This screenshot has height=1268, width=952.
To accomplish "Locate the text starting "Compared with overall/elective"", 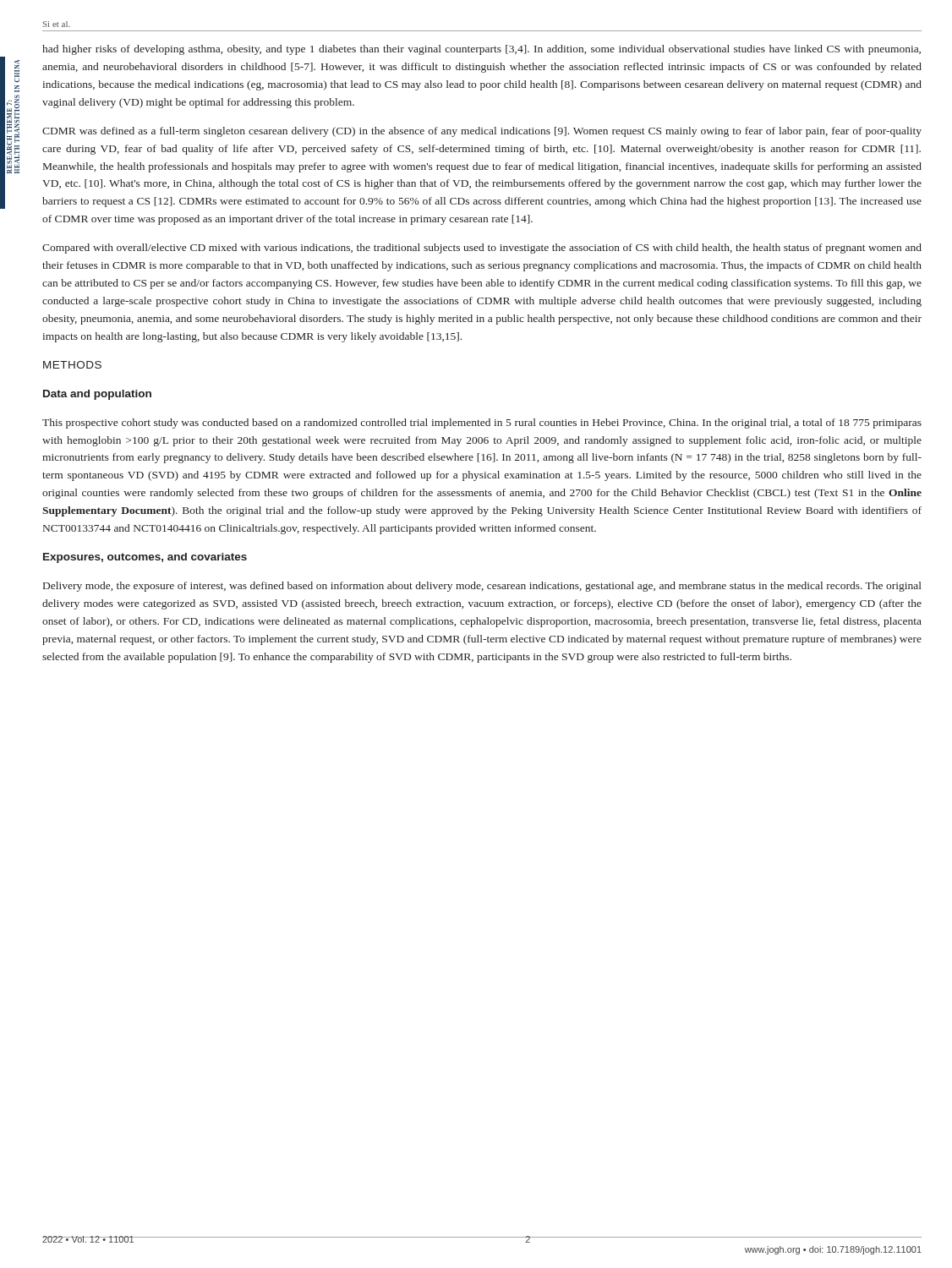I will pyautogui.click(x=482, y=292).
